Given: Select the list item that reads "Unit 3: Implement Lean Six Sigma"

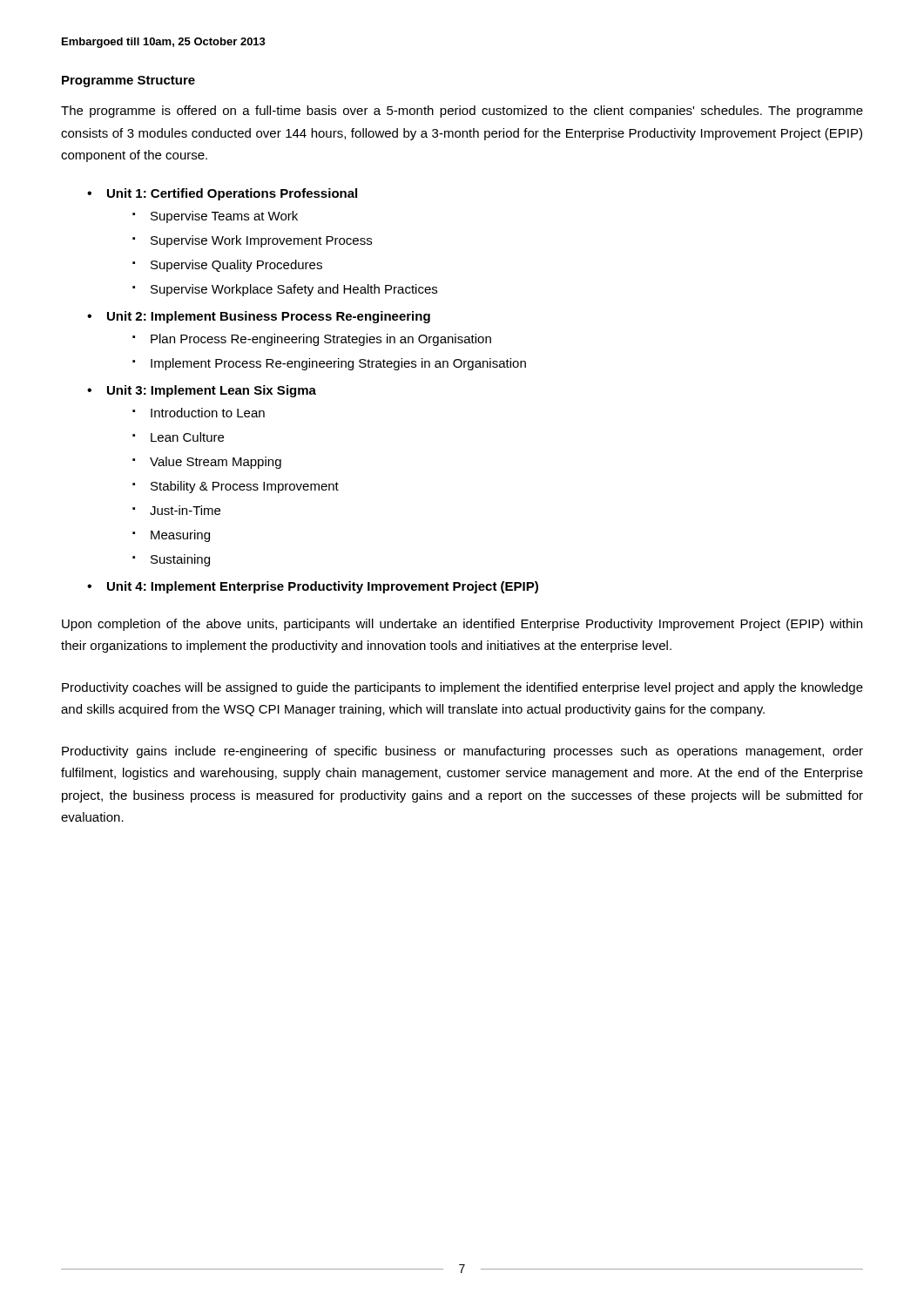Looking at the screenshot, I should pos(212,391).
